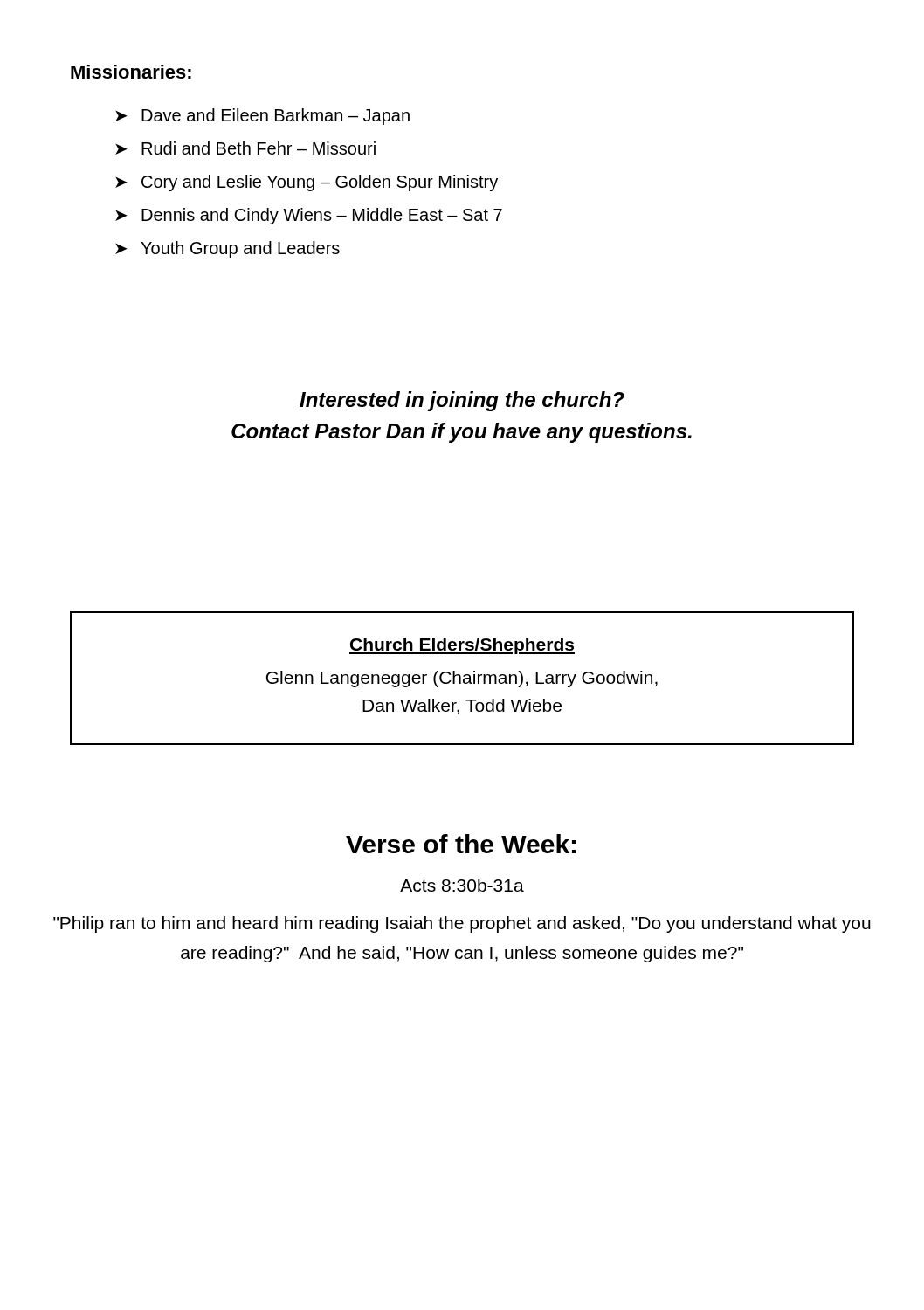Navigate to the block starting "➤ Dennis and Cindy Wiens –"

[308, 215]
